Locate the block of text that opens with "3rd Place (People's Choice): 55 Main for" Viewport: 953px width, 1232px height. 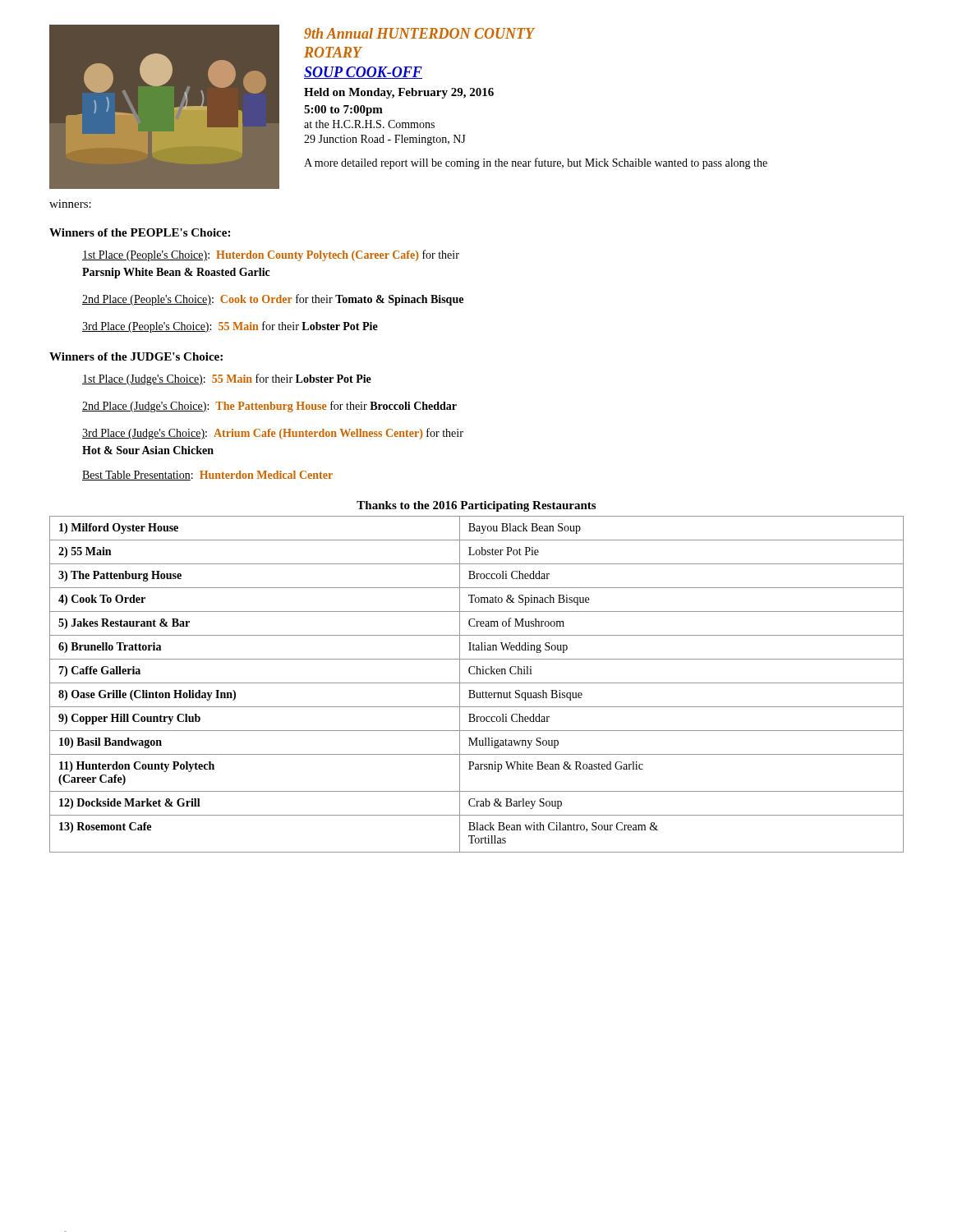230,326
